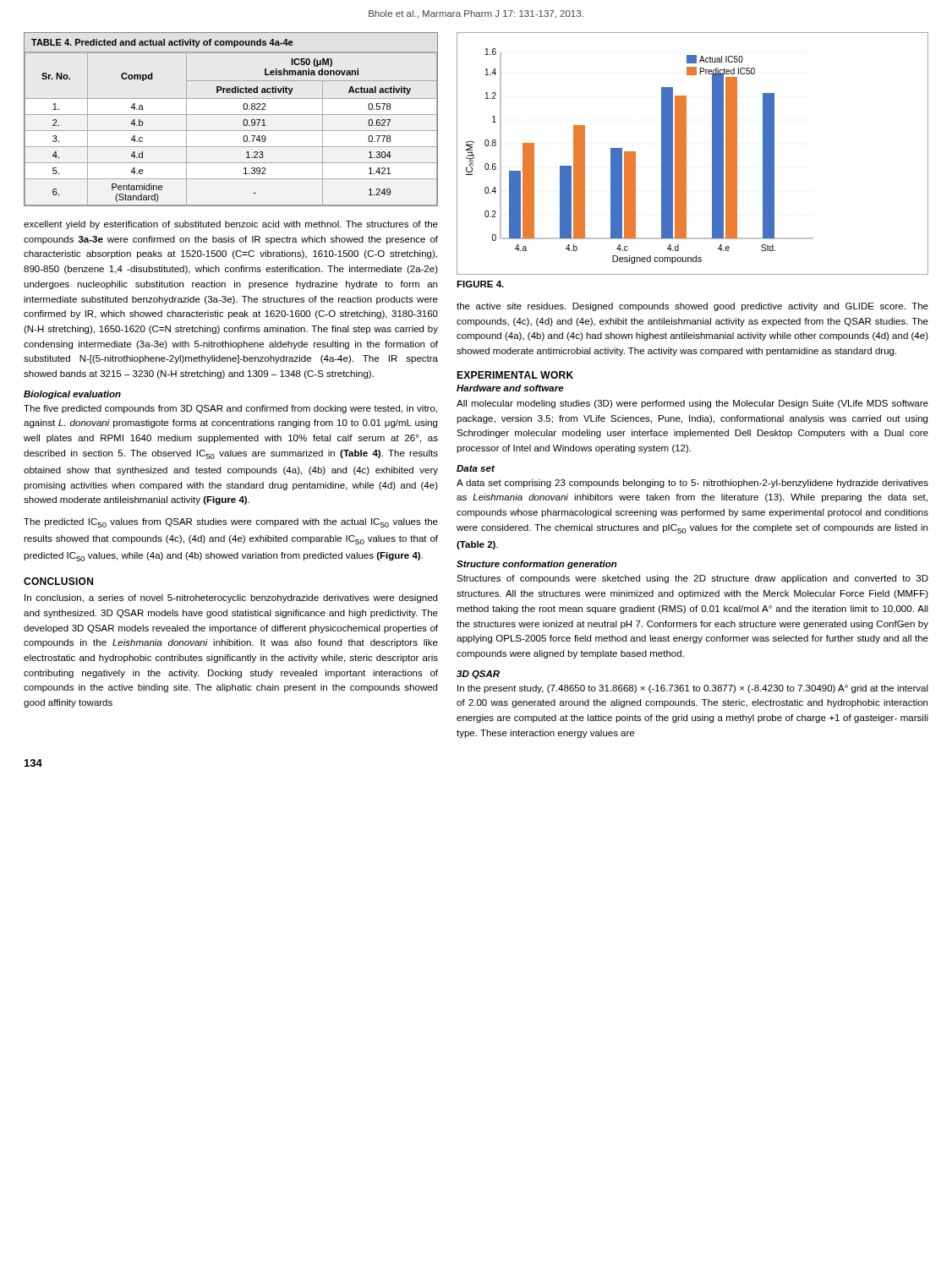Screen dimensions: 1268x952
Task: Find the text block starting "Structures of compounds were sketched using"
Action: 692,616
